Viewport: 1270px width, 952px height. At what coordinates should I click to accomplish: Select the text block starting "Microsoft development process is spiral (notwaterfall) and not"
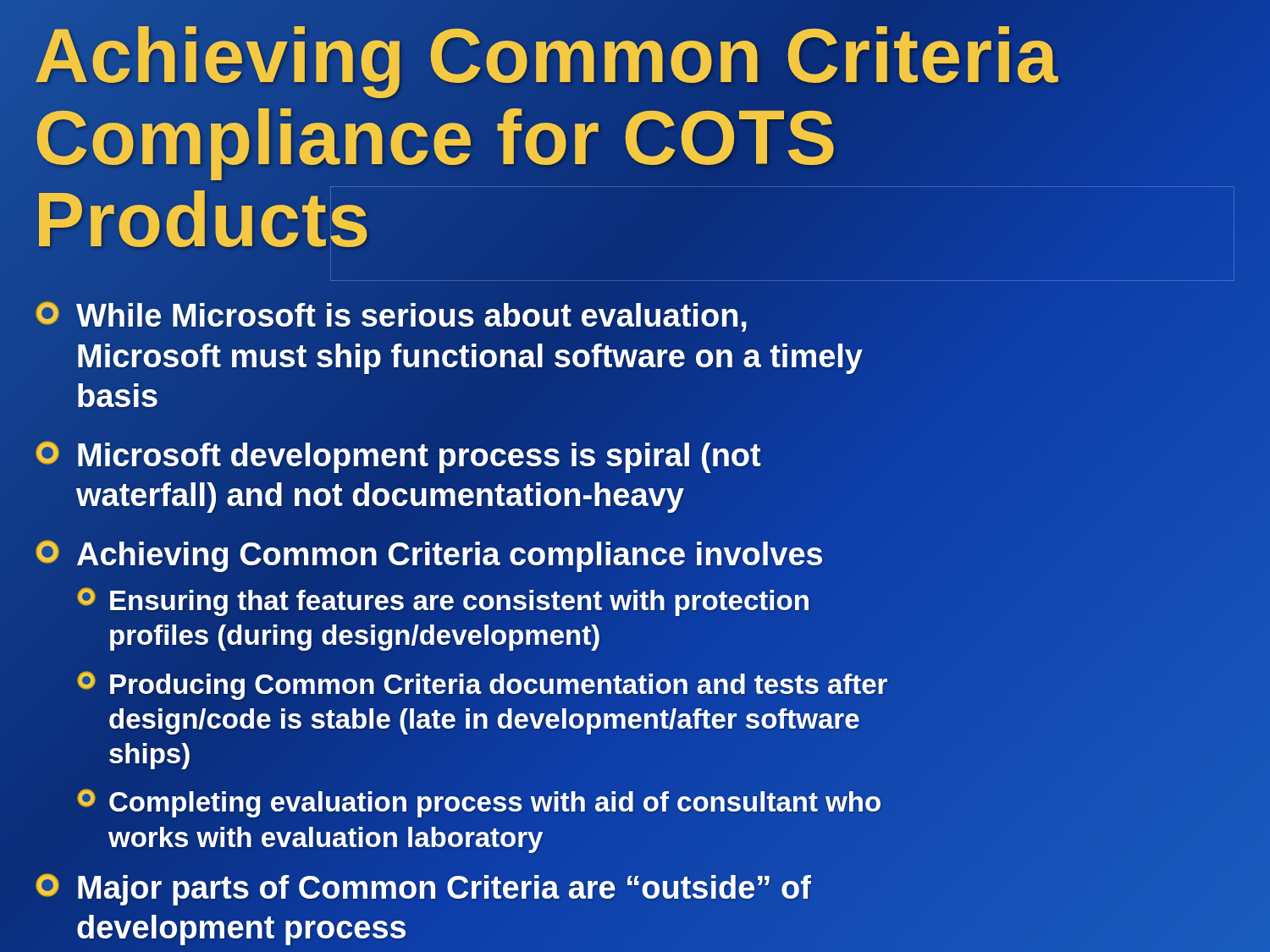[x=397, y=476]
